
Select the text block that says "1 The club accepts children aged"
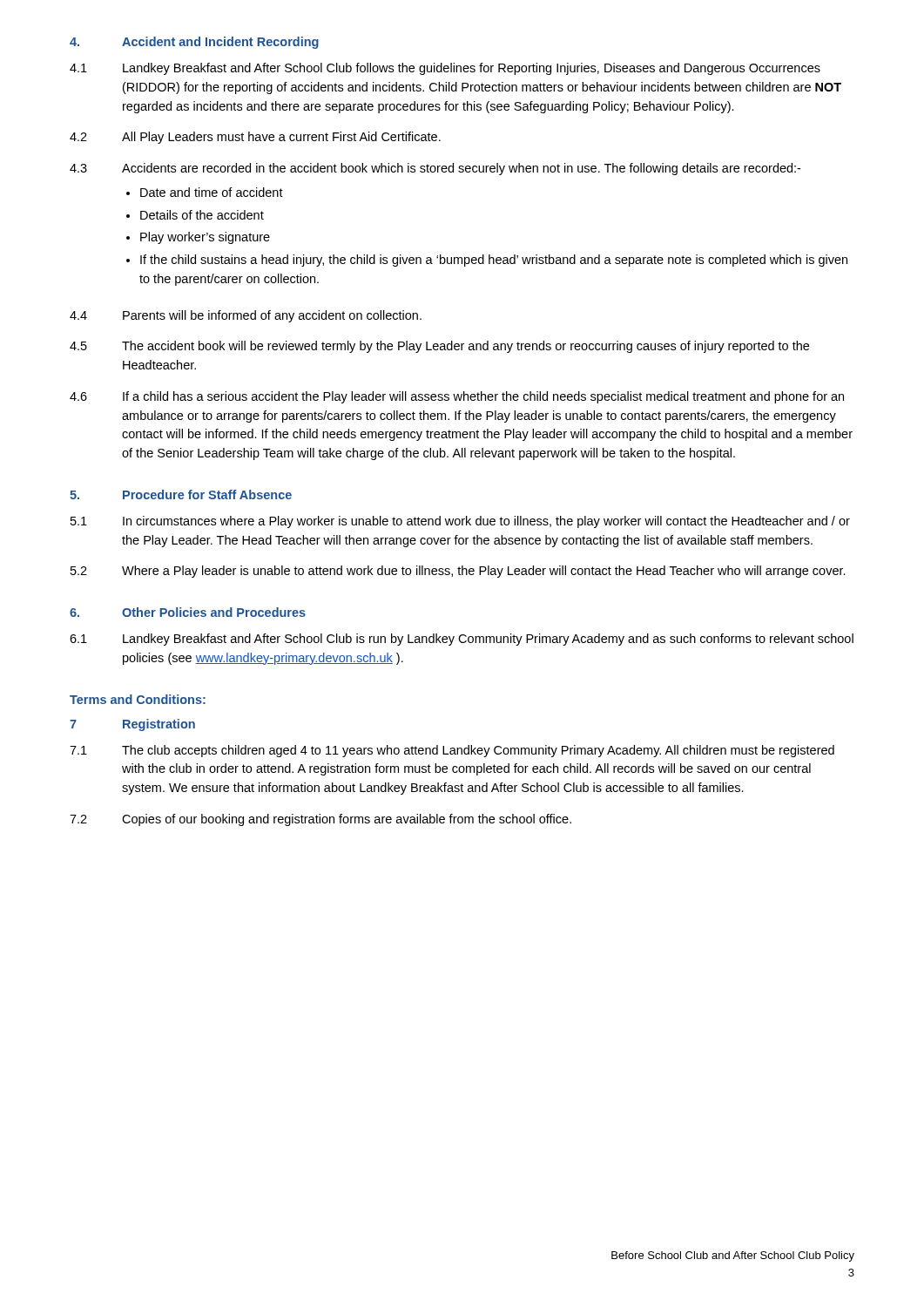[x=462, y=769]
